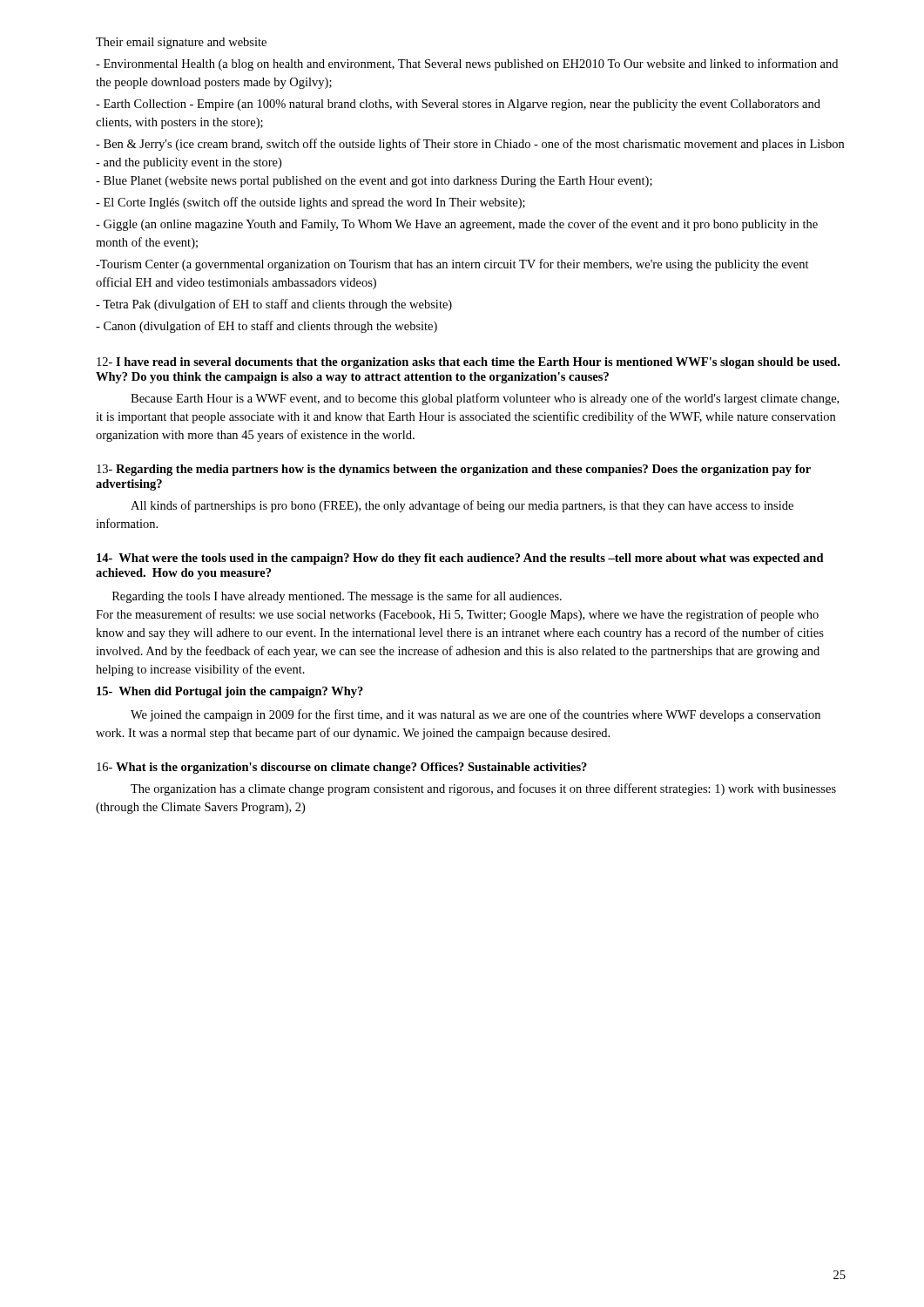This screenshot has height=1307, width=924.
Task: Find the element starting "13- Regarding the media"
Action: tap(453, 476)
